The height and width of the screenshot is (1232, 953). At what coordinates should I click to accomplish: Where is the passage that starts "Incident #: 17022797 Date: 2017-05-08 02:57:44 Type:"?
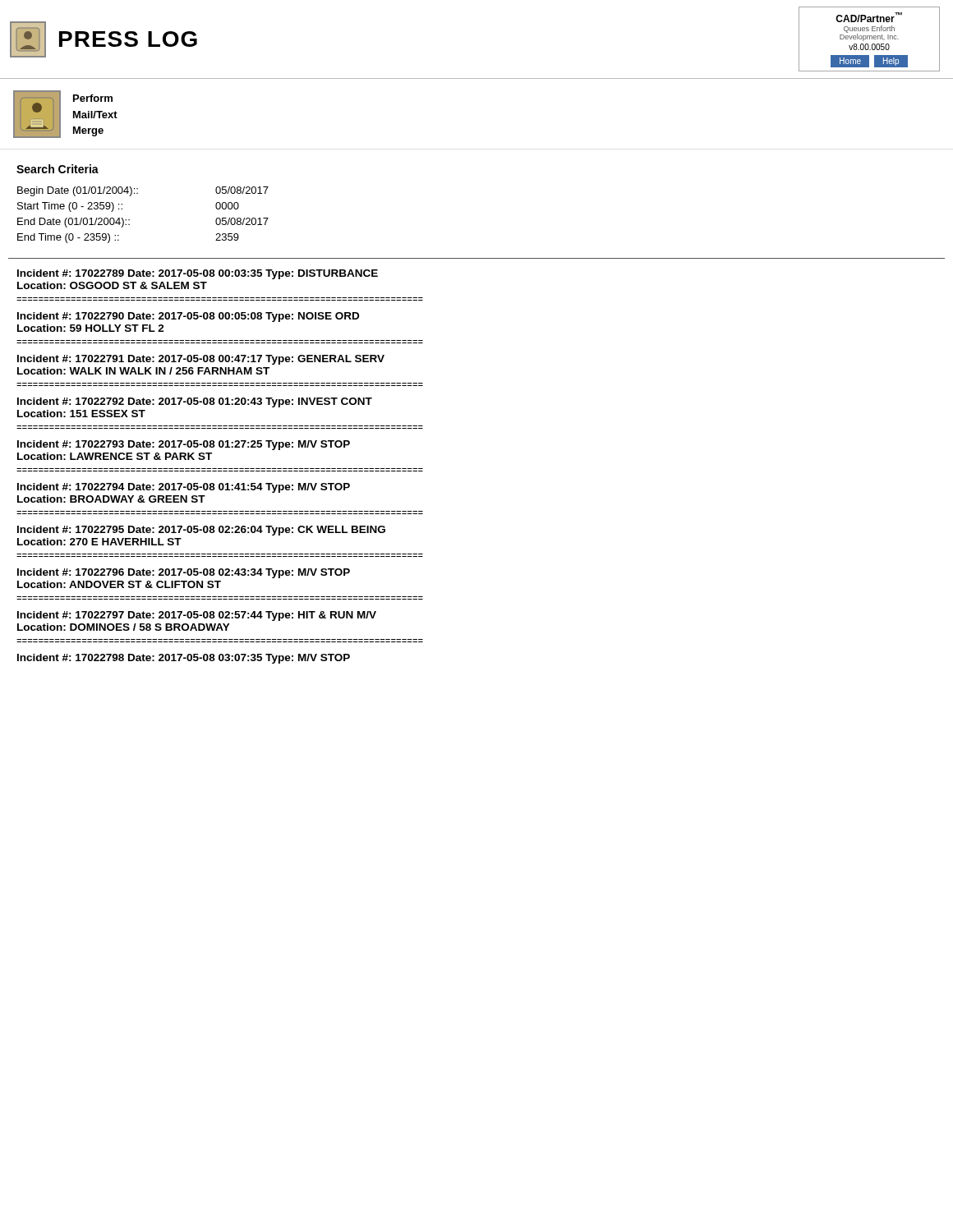click(197, 616)
